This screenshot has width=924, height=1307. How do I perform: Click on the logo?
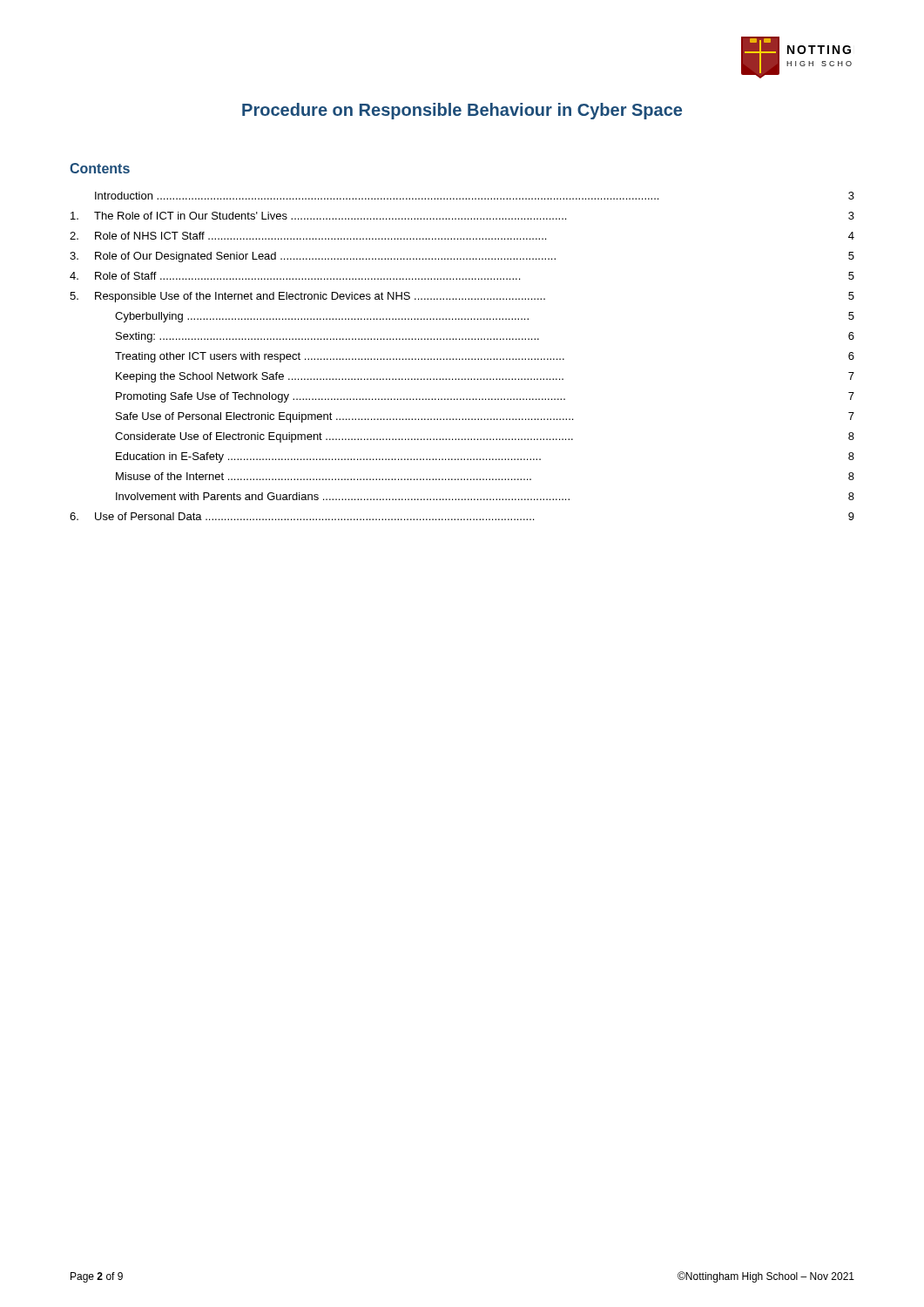click(x=798, y=57)
